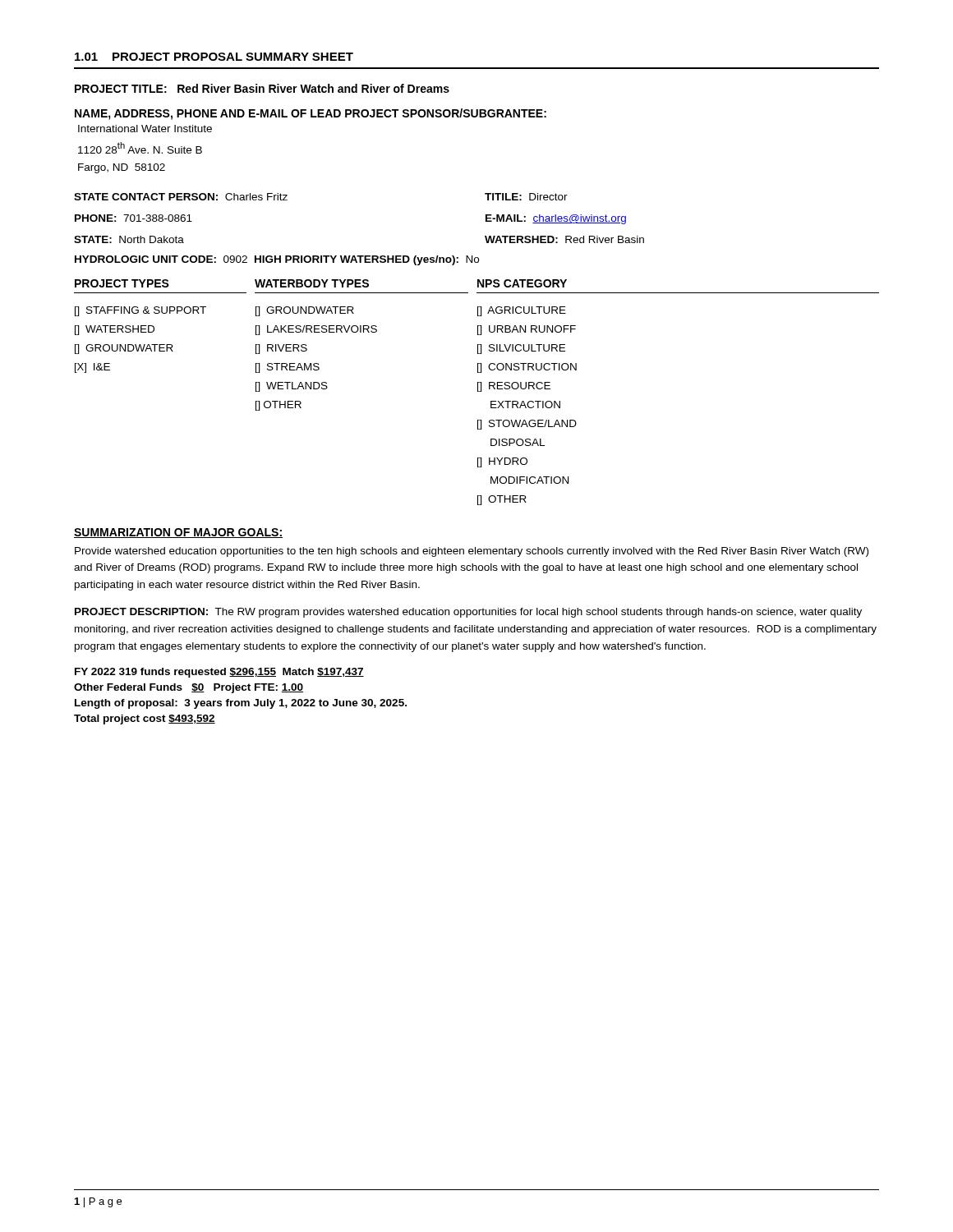Point to "Other Federal Funds $0 Project FTE: 1.00"
953x1232 pixels.
pos(189,687)
